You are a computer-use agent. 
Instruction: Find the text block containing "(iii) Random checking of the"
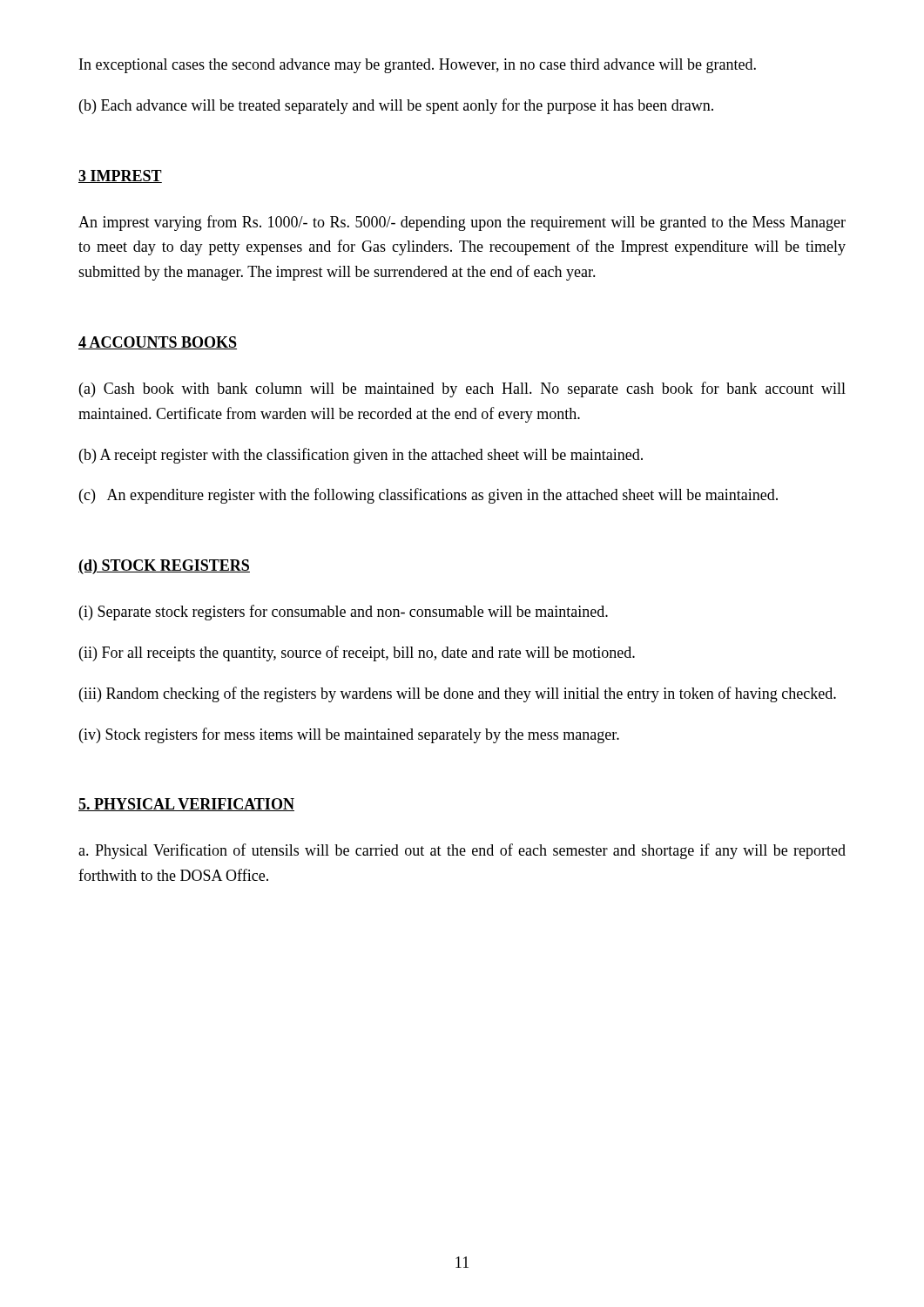coord(458,693)
